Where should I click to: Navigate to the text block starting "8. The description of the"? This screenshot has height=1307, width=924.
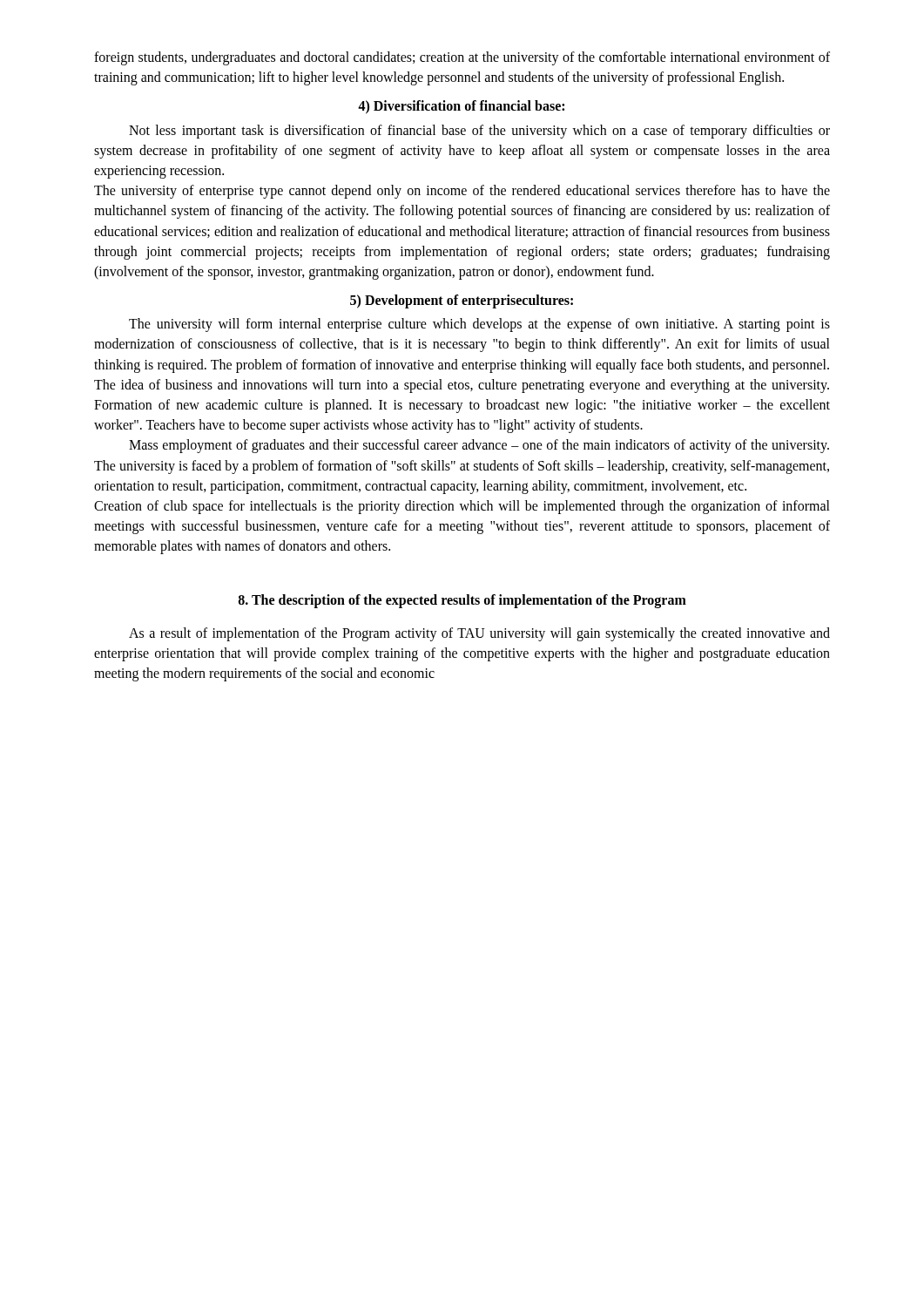coord(462,600)
